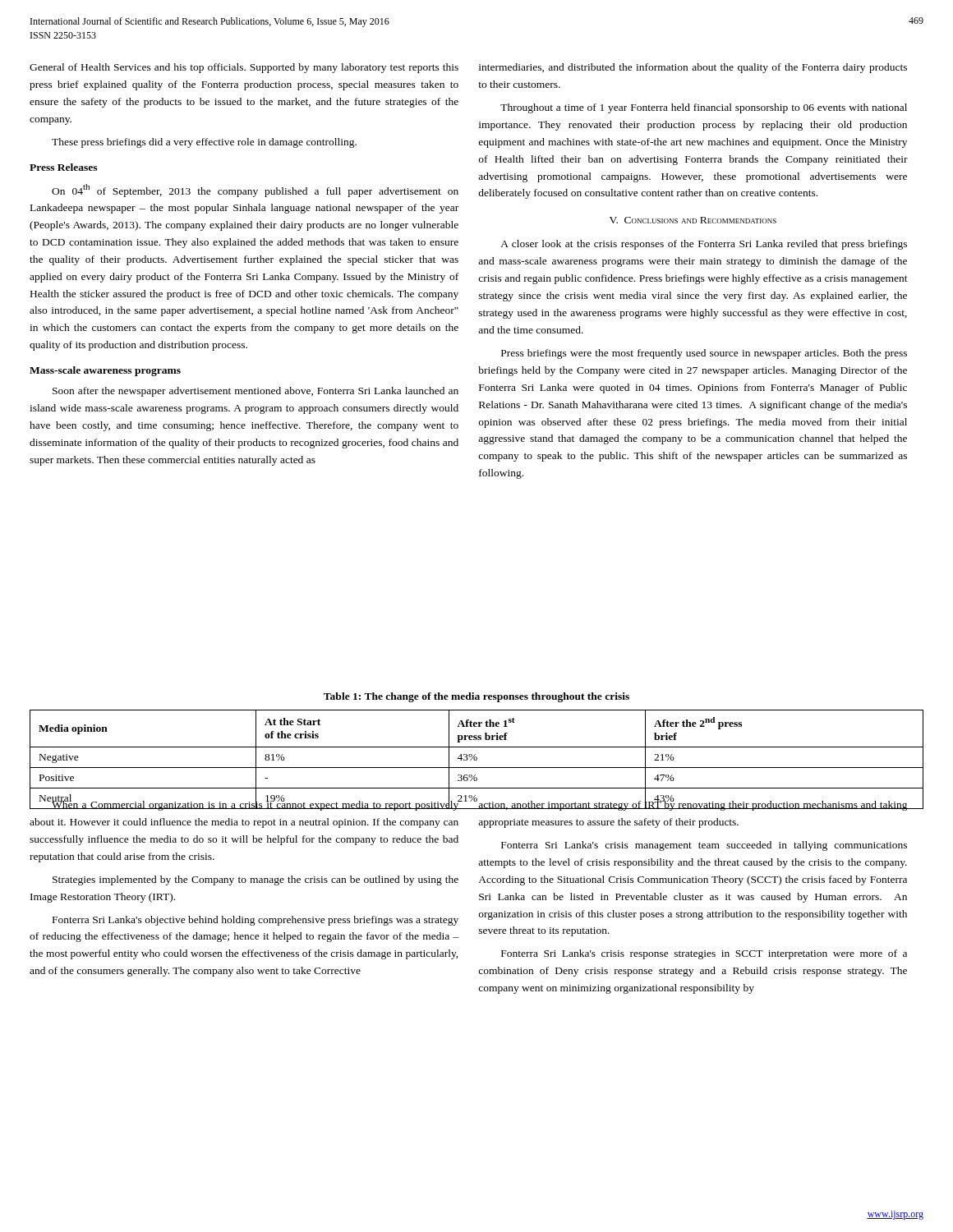Select a caption
Viewport: 953px width, 1232px height.
click(476, 696)
